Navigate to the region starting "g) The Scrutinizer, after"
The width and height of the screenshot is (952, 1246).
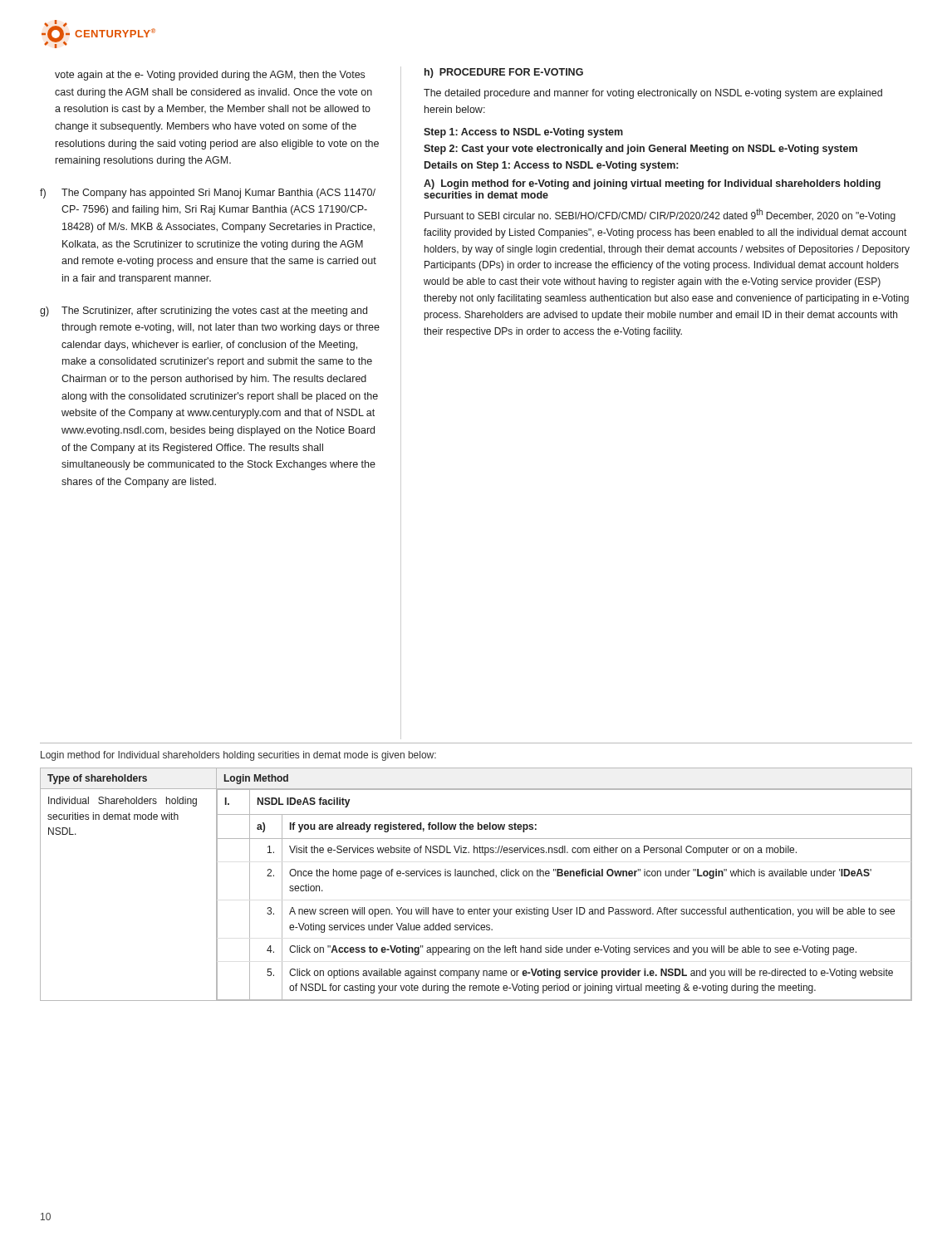click(210, 396)
